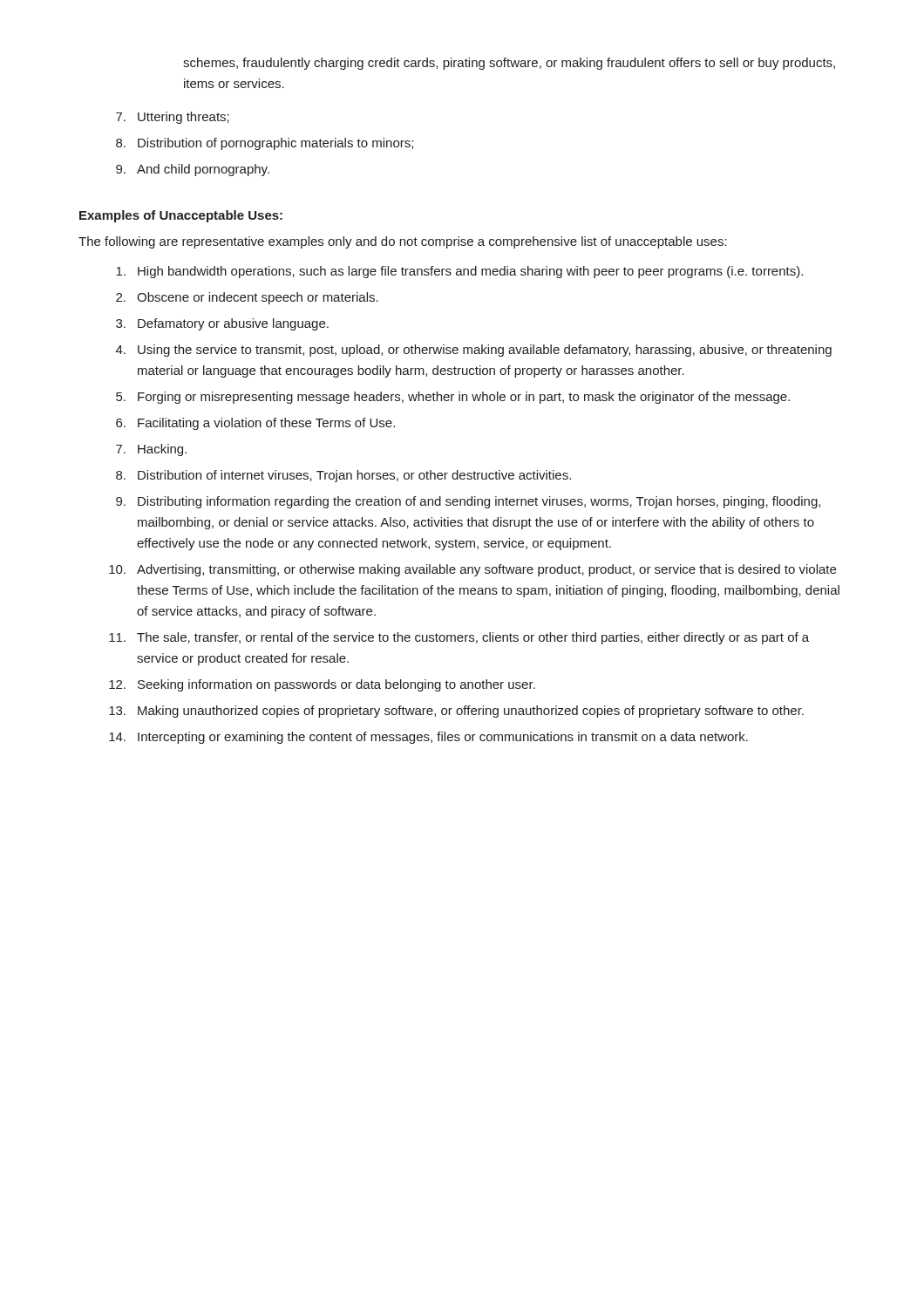Click on the text block starting "7. Hacking."
This screenshot has height=1308, width=924.
click(151, 450)
